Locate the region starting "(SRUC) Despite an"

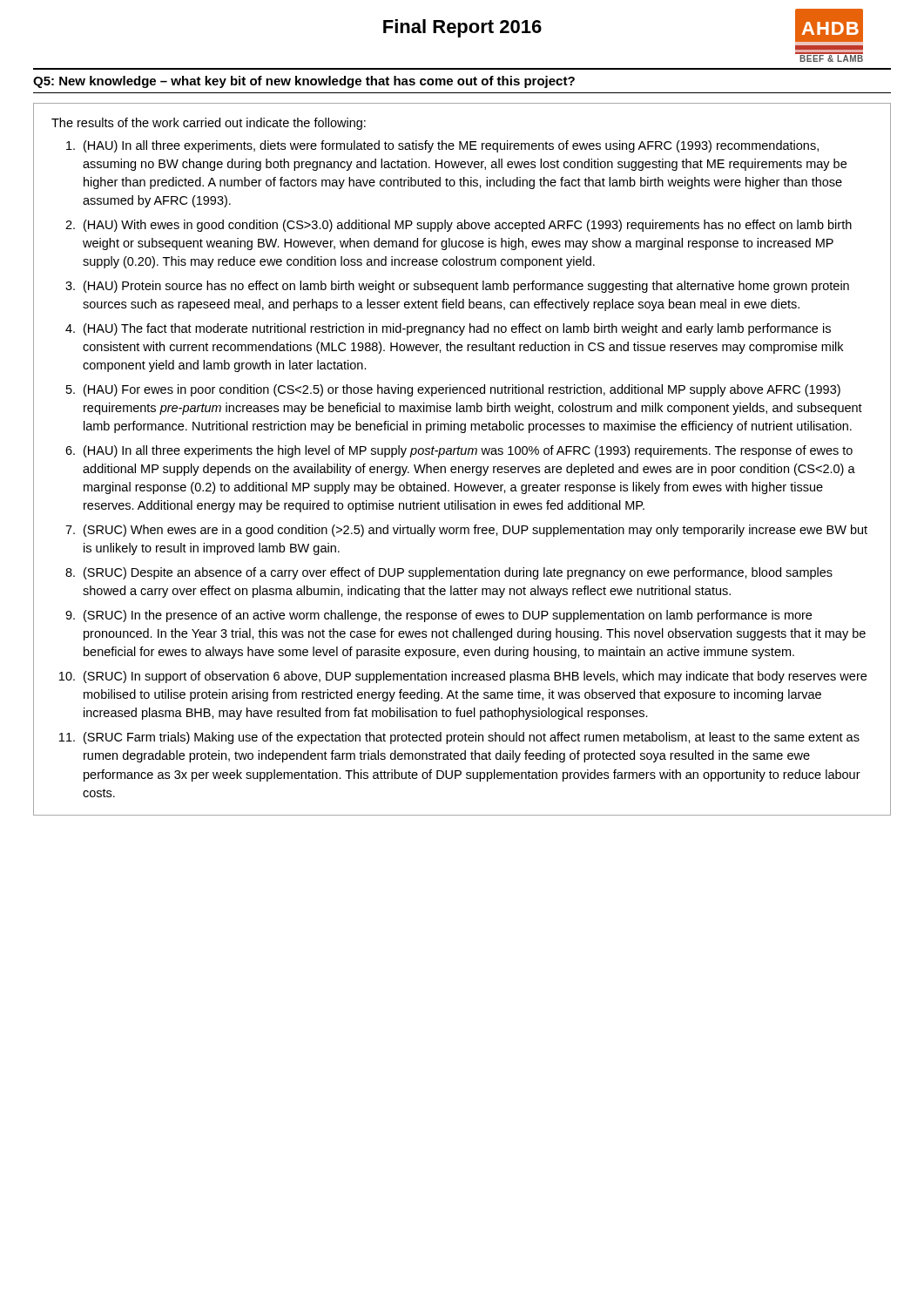tap(458, 582)
